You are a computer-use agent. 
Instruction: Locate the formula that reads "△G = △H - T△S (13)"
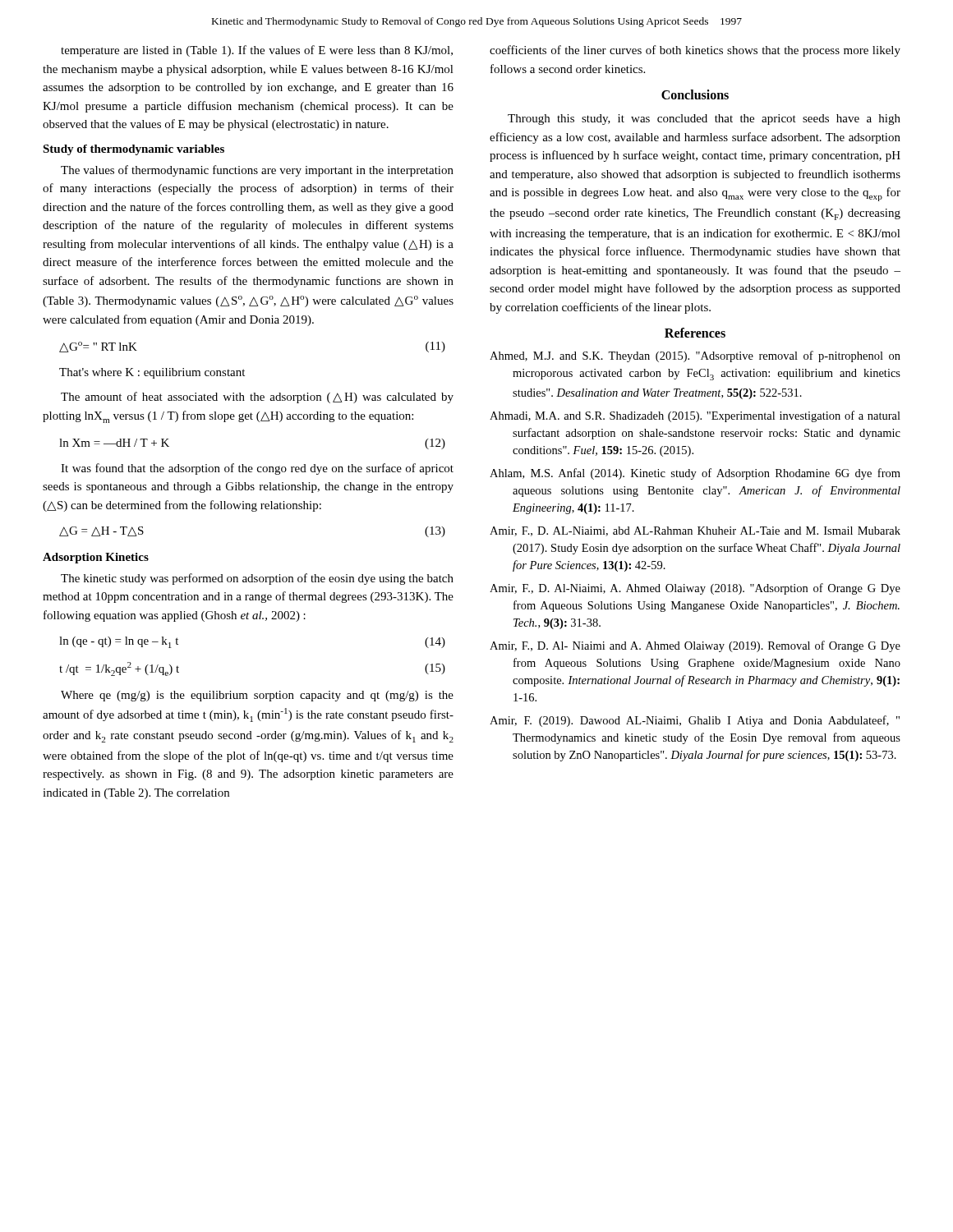(99, 533)
